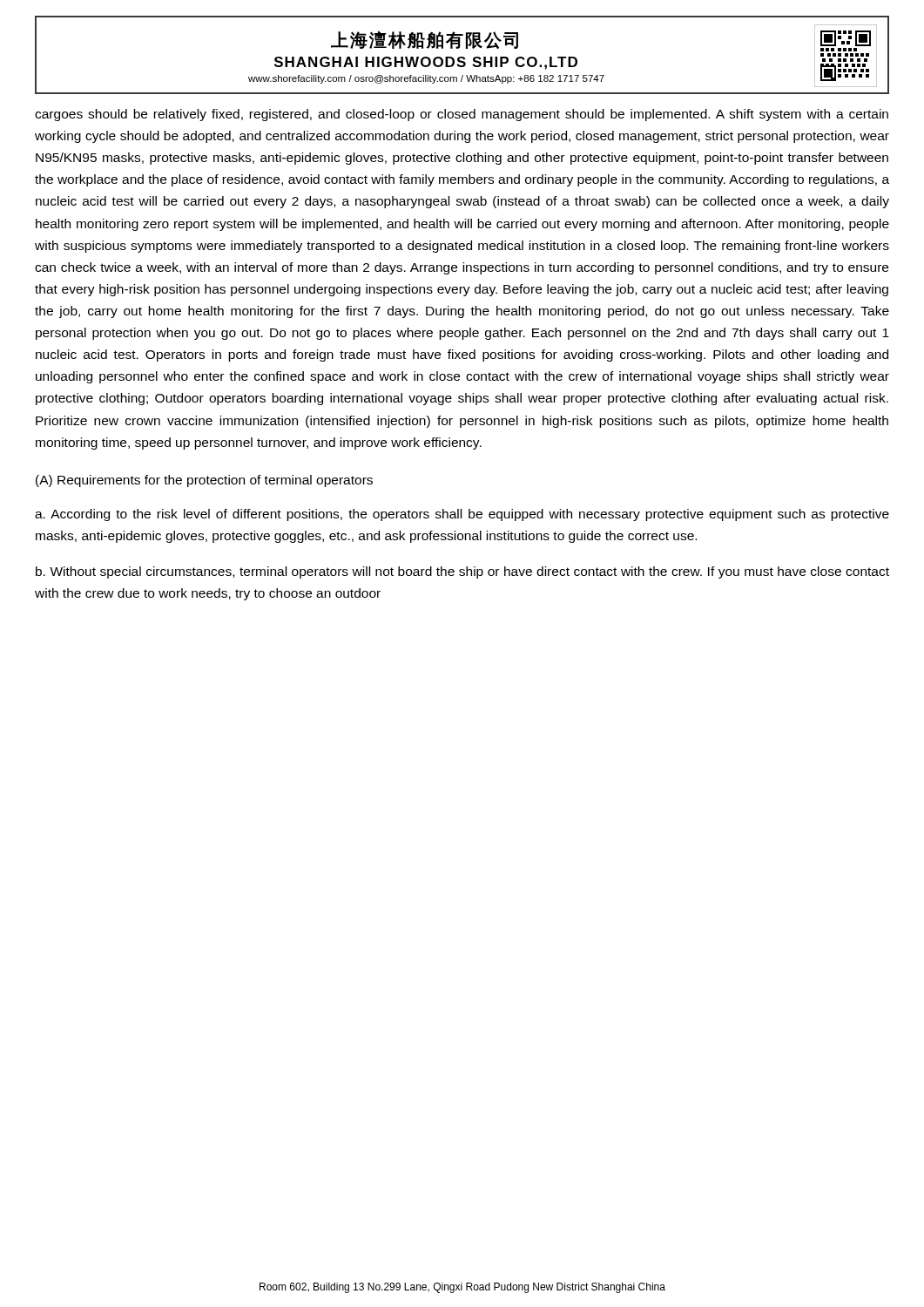Viewport: 924px width, 1307px height.
Task: Point to the block beginning "b. Without special circumstances, terminal operators"
Action: (462, 582)
